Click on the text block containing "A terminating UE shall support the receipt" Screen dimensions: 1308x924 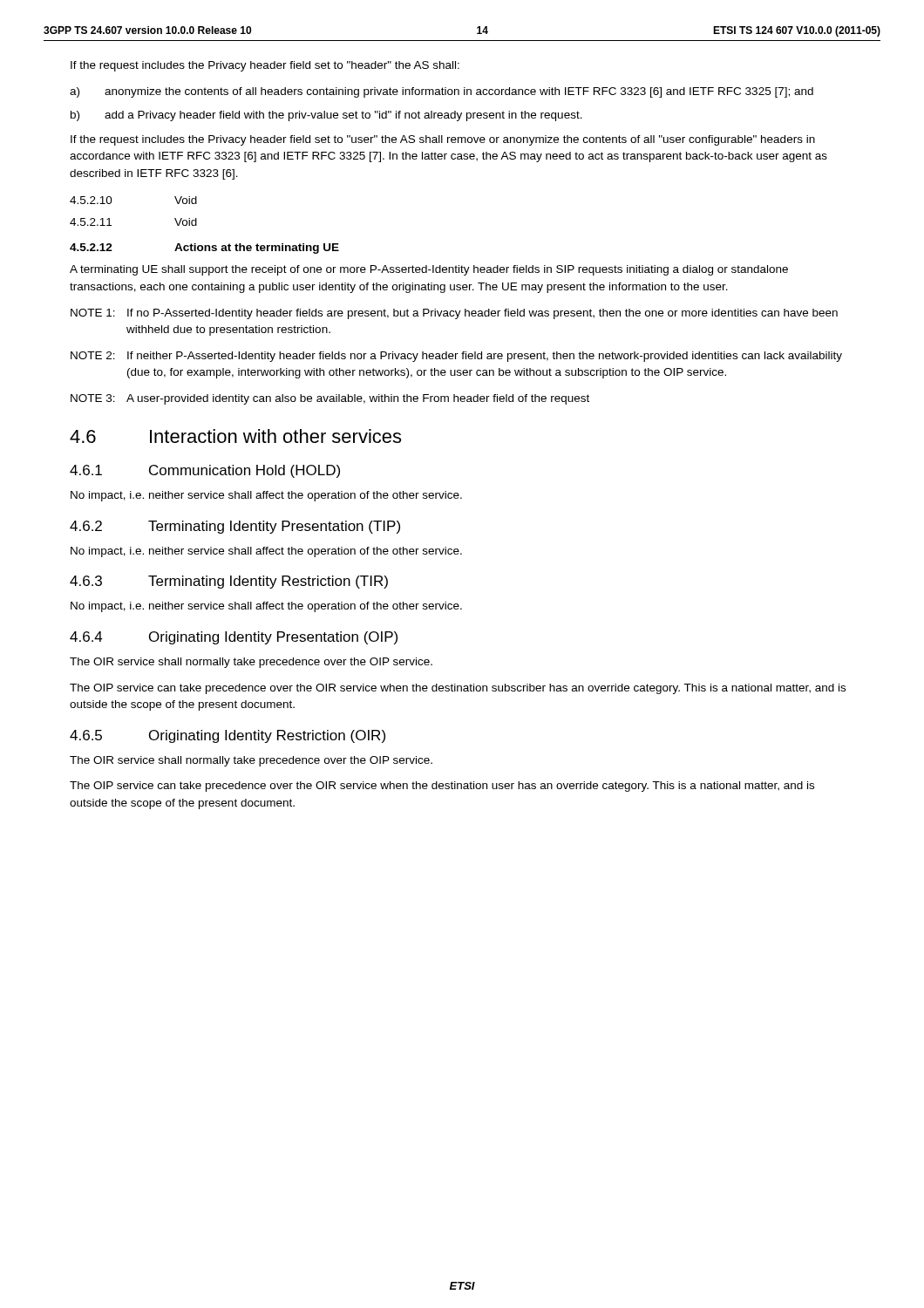(429, 278)
